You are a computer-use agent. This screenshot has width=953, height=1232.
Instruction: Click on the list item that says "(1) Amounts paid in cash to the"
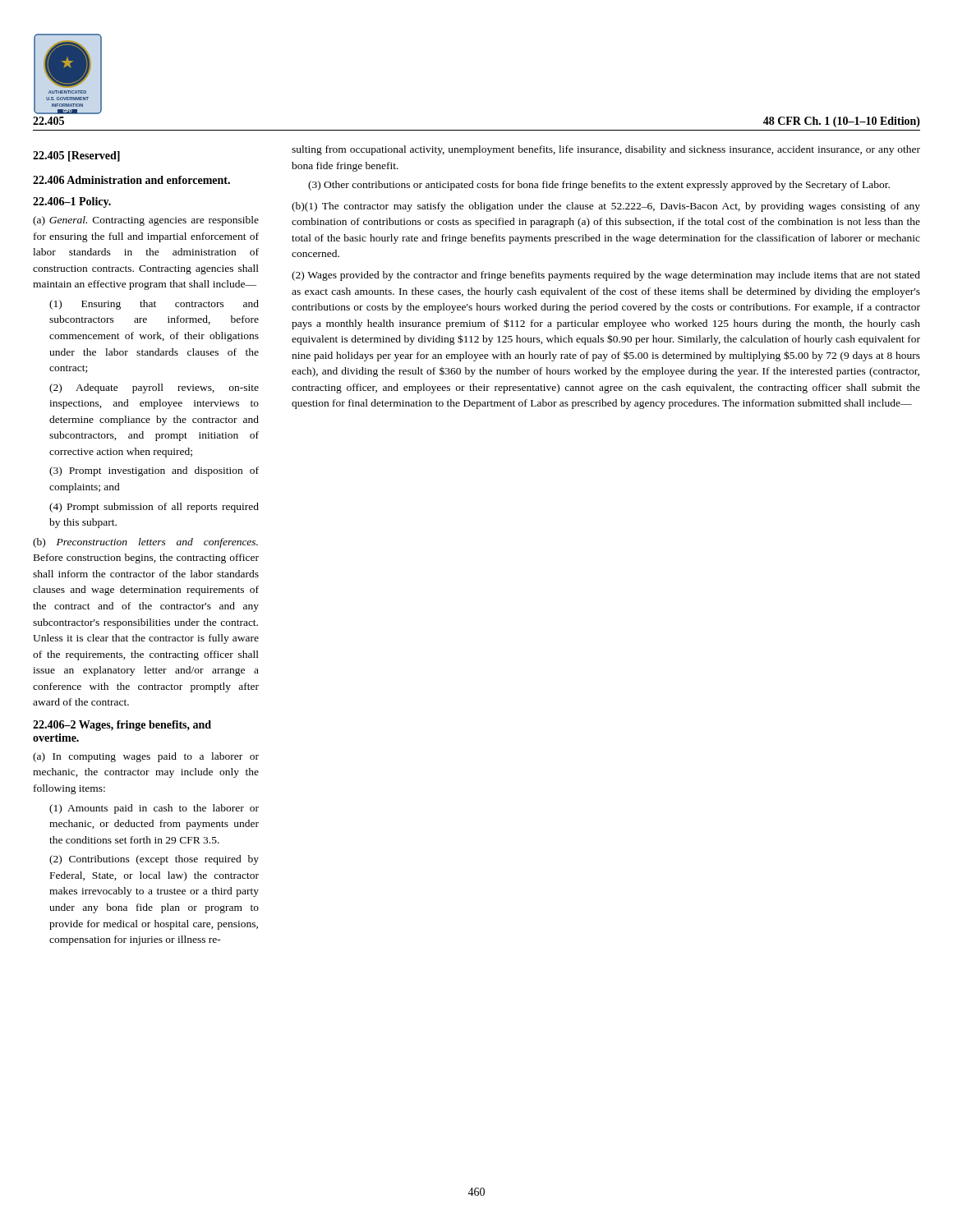pyautogui.click(x=154, y=824)
